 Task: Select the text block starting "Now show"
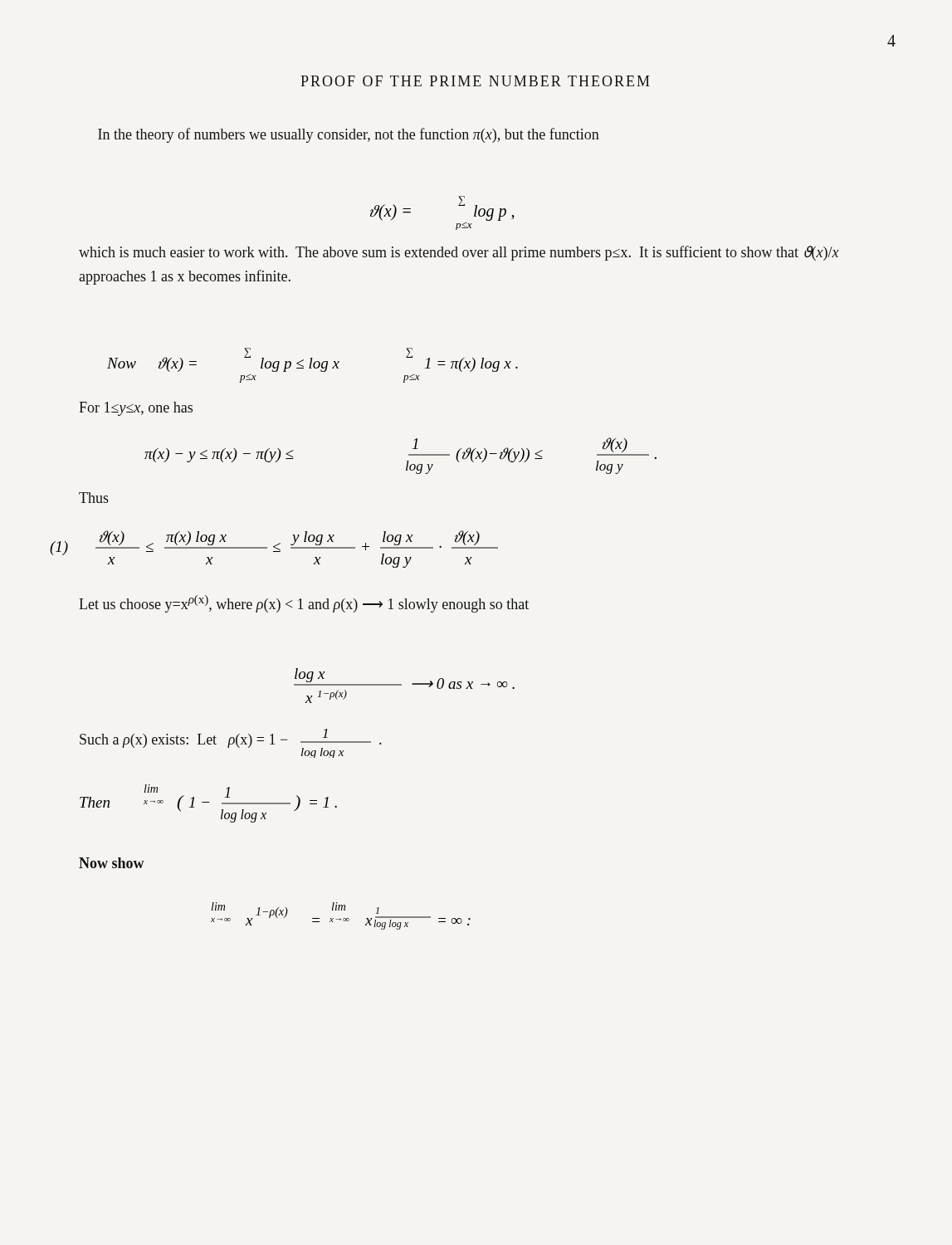point(111,863)
